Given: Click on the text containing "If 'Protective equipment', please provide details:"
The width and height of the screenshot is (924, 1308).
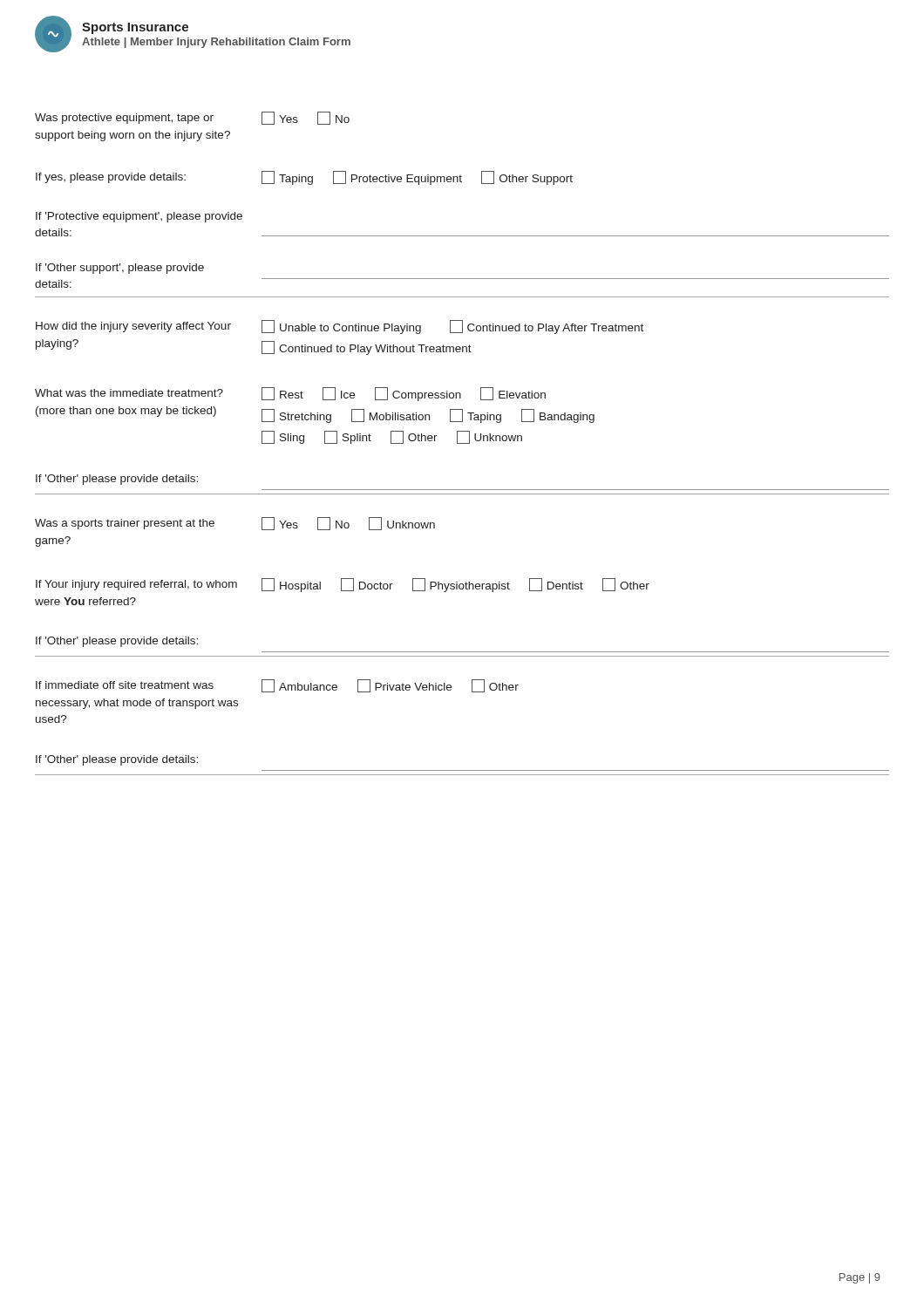Looking at the screenshot, I should tap(139, 217).
